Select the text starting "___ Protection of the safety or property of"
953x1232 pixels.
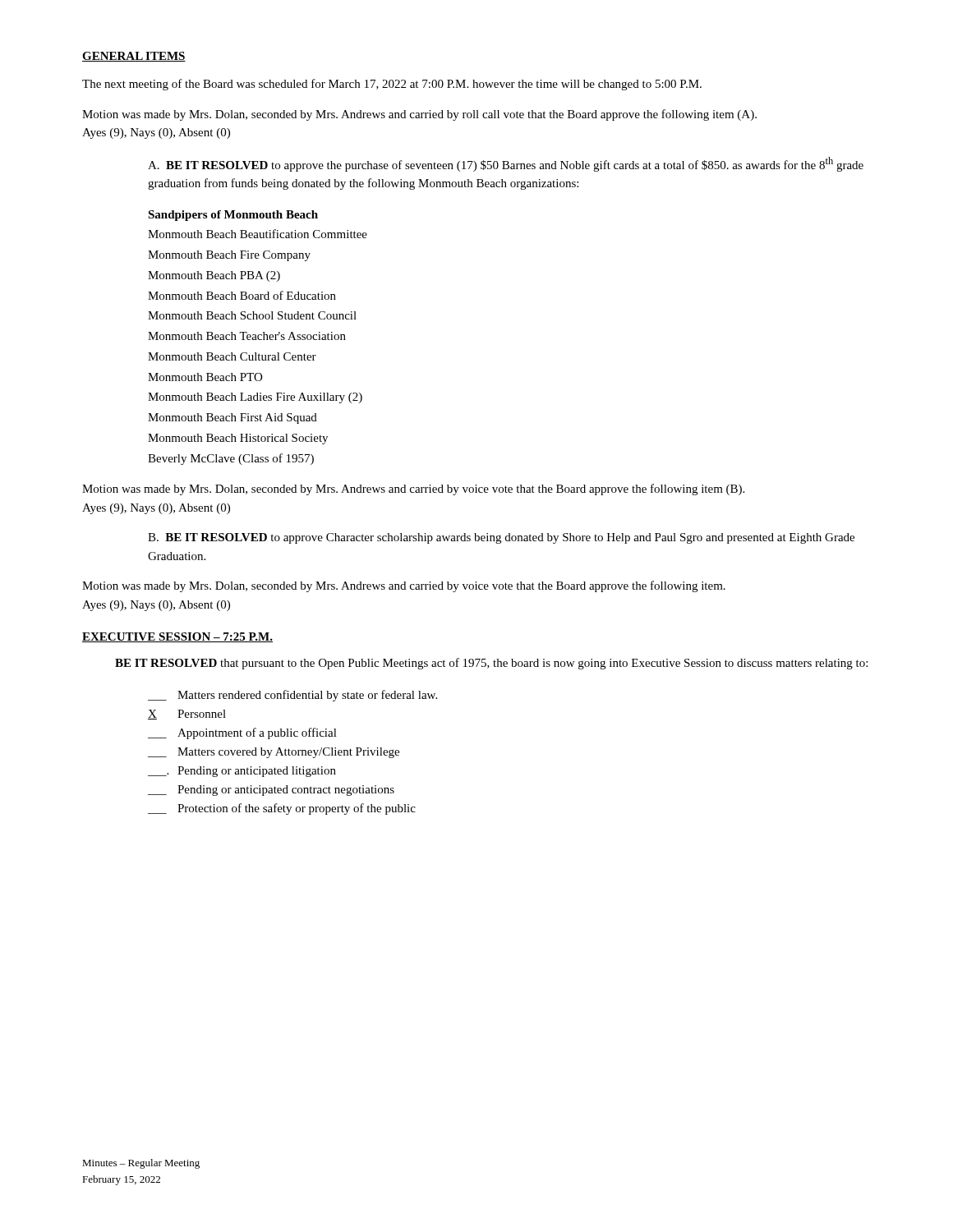[x=282, y=809]
